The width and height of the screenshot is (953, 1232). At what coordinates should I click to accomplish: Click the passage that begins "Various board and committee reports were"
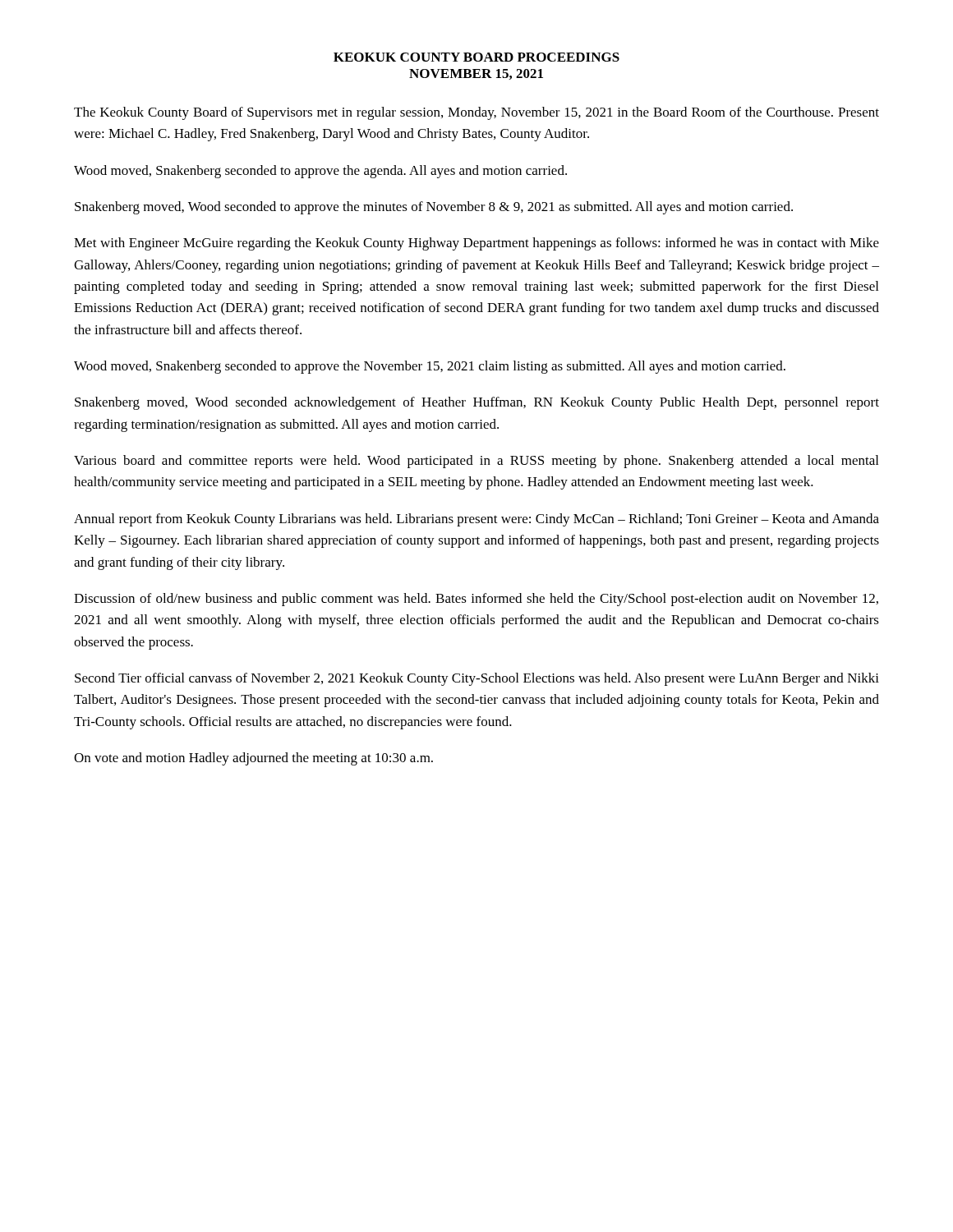[476, 471]
